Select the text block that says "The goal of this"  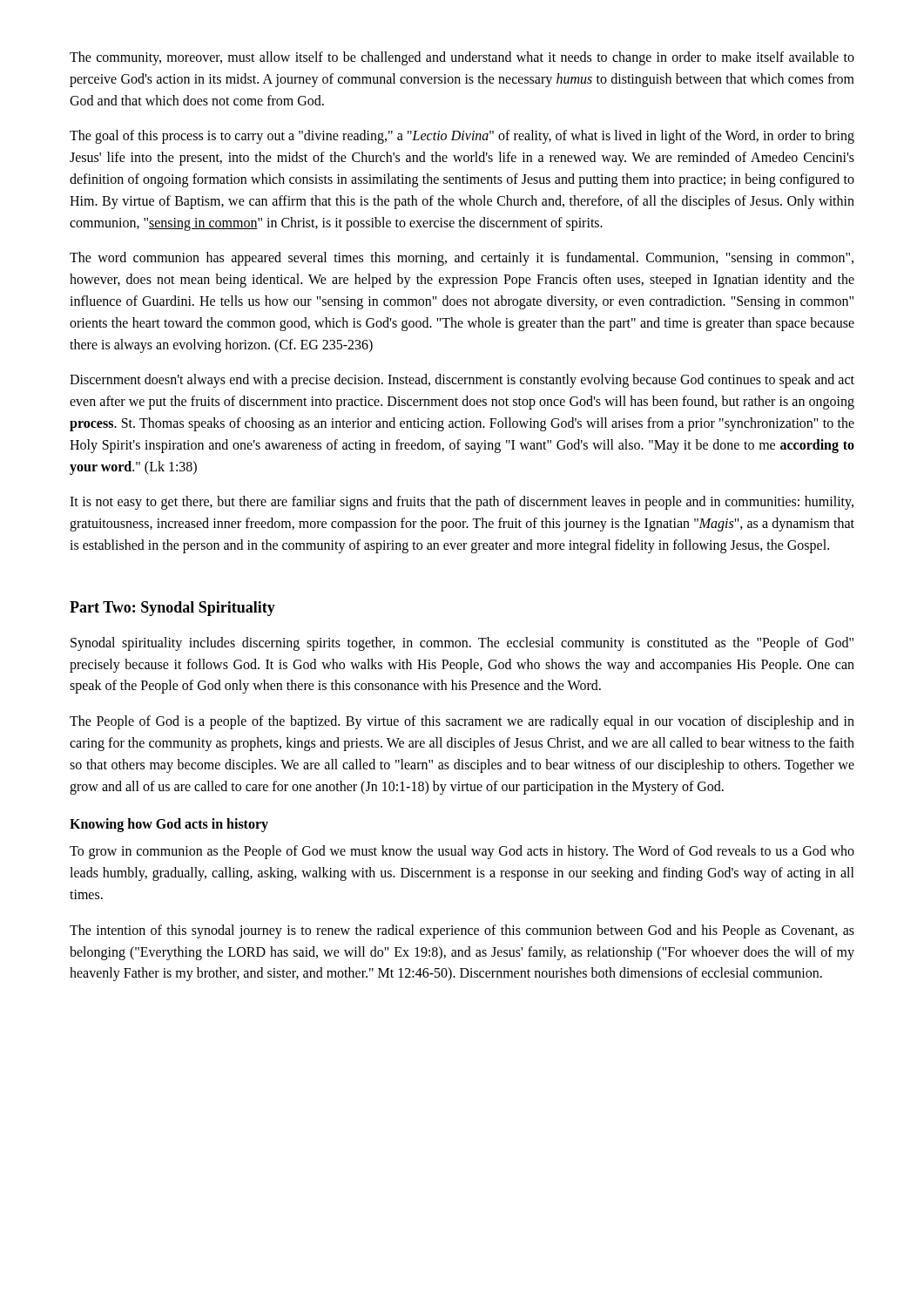coord(462,179)
